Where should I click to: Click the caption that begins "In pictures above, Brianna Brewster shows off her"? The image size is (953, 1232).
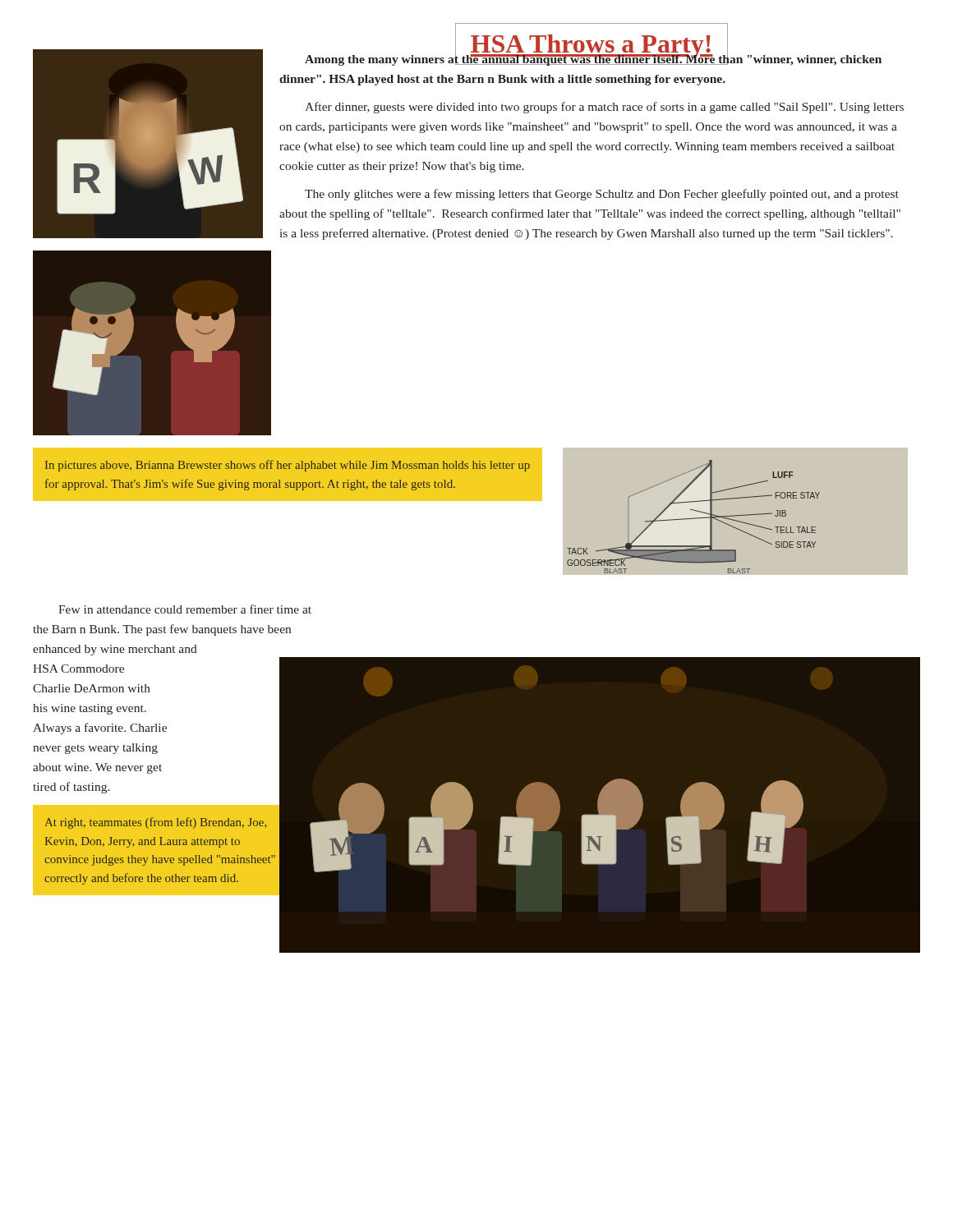tap(287, 474)
